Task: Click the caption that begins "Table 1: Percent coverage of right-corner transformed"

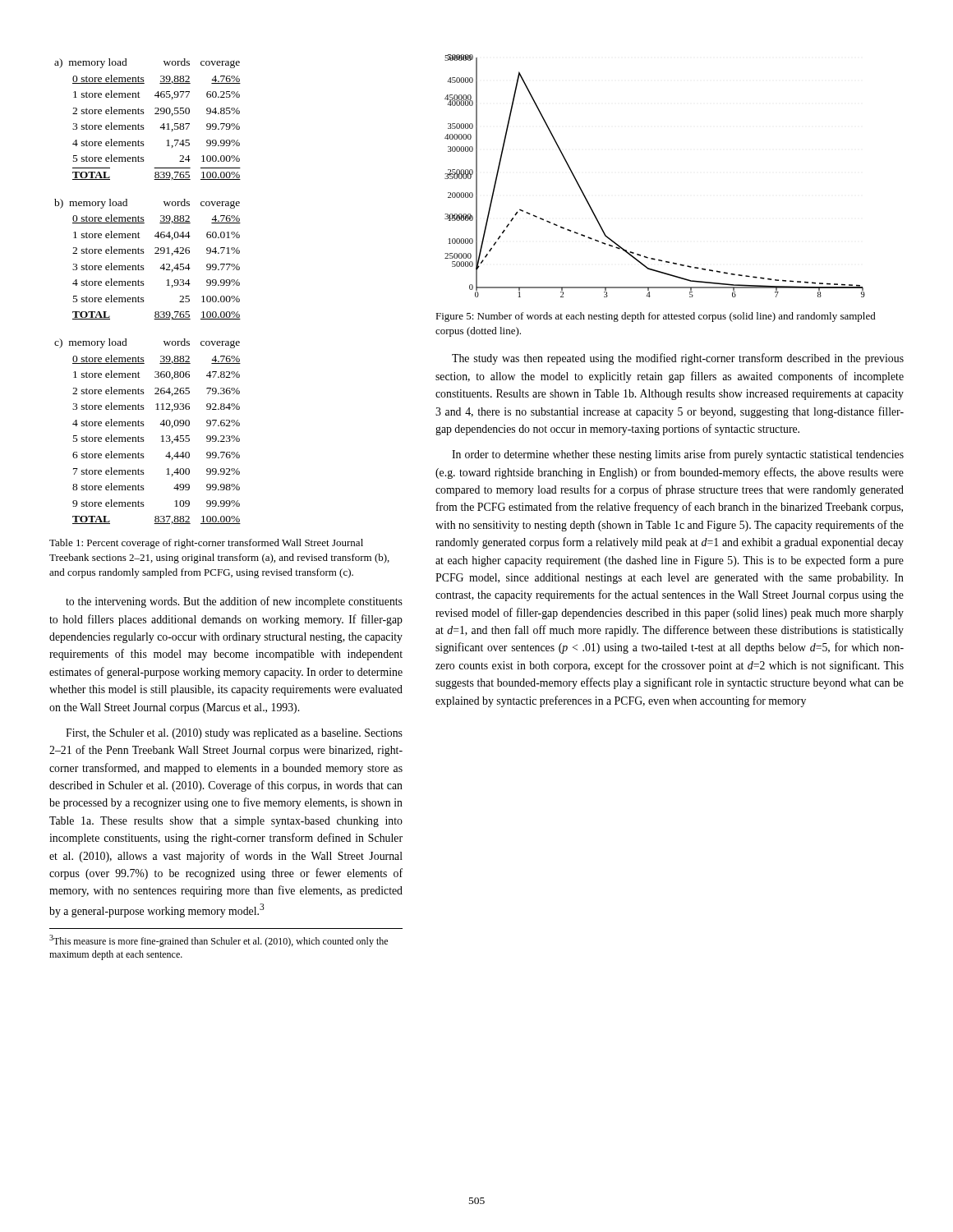Action: 219,557
